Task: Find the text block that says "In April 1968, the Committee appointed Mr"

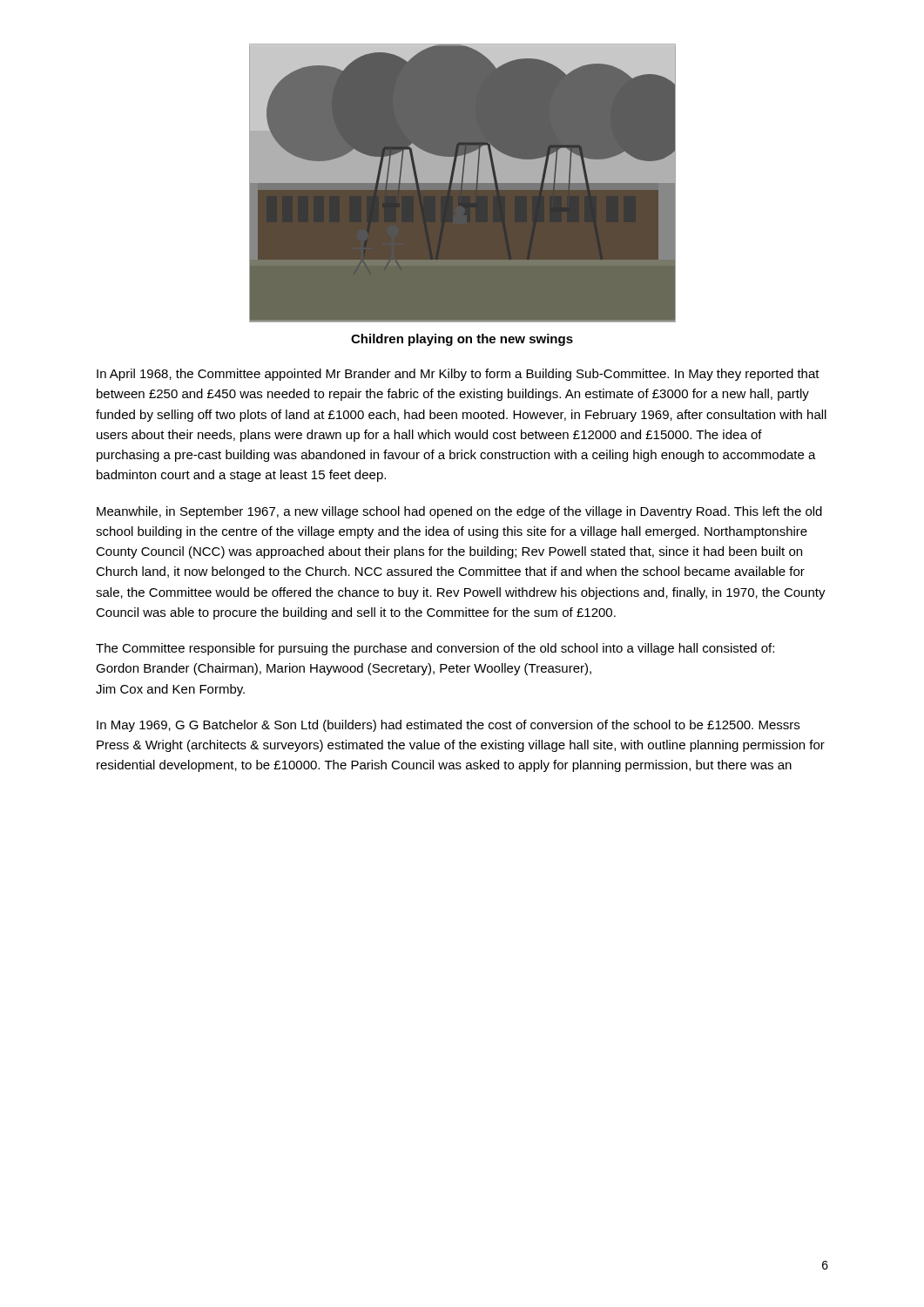Action: tap(461, 424)
